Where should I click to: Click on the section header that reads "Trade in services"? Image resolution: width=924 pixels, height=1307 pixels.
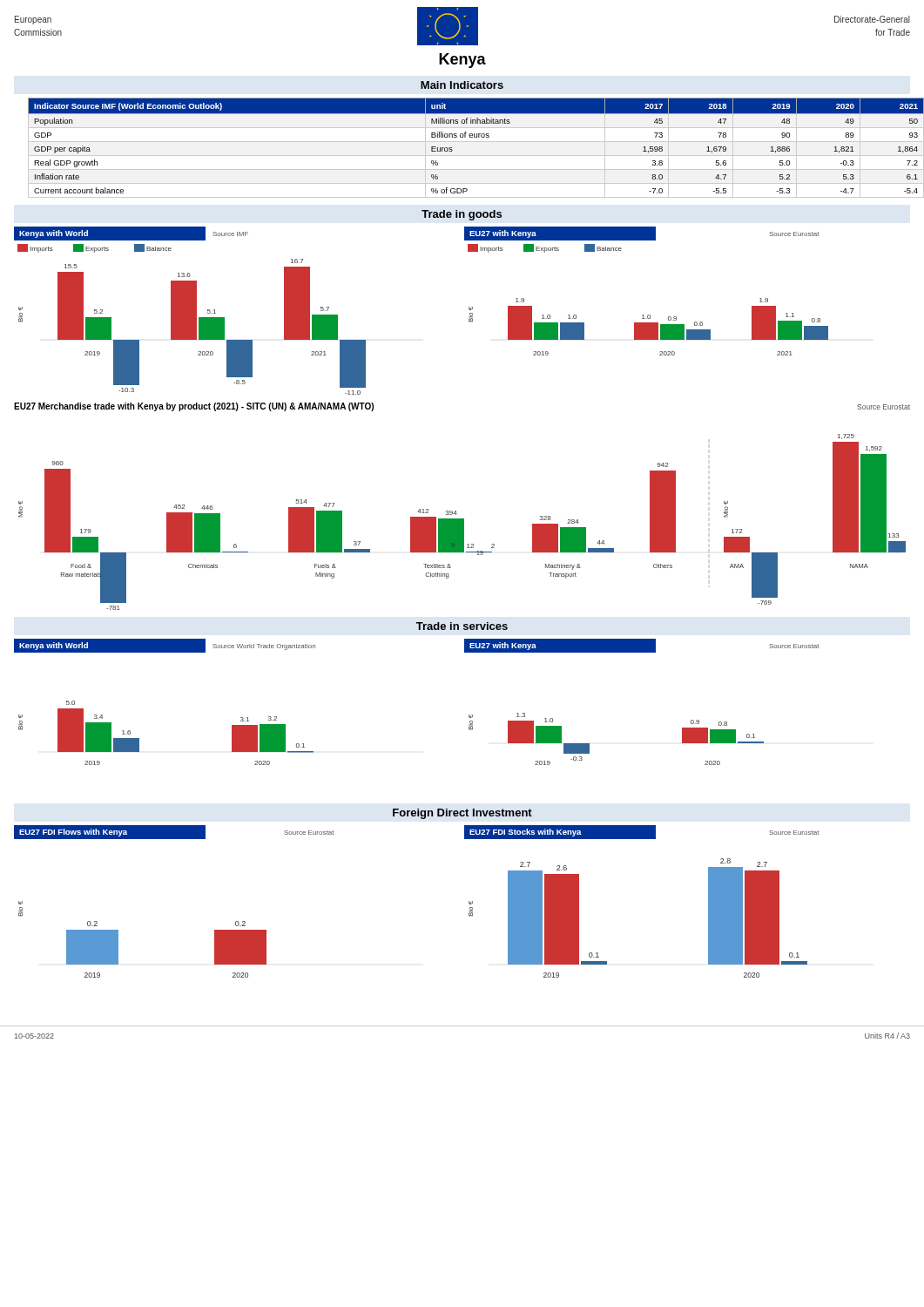pyautogui.click(x=462, y=626)
